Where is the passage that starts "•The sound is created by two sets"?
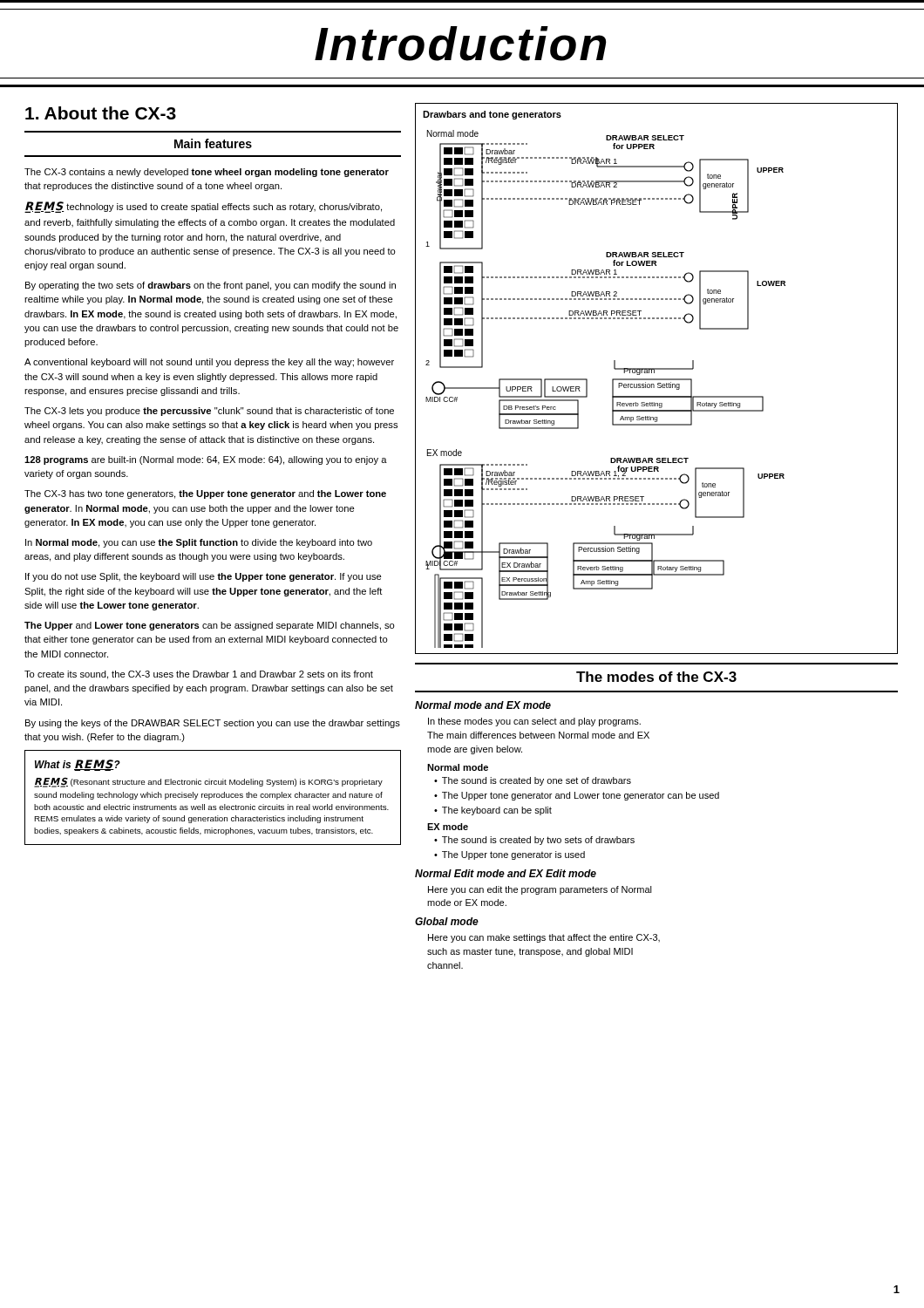The height and width of the screenshot is (1308, 924). pyautogui.click(x=534, y=840)
